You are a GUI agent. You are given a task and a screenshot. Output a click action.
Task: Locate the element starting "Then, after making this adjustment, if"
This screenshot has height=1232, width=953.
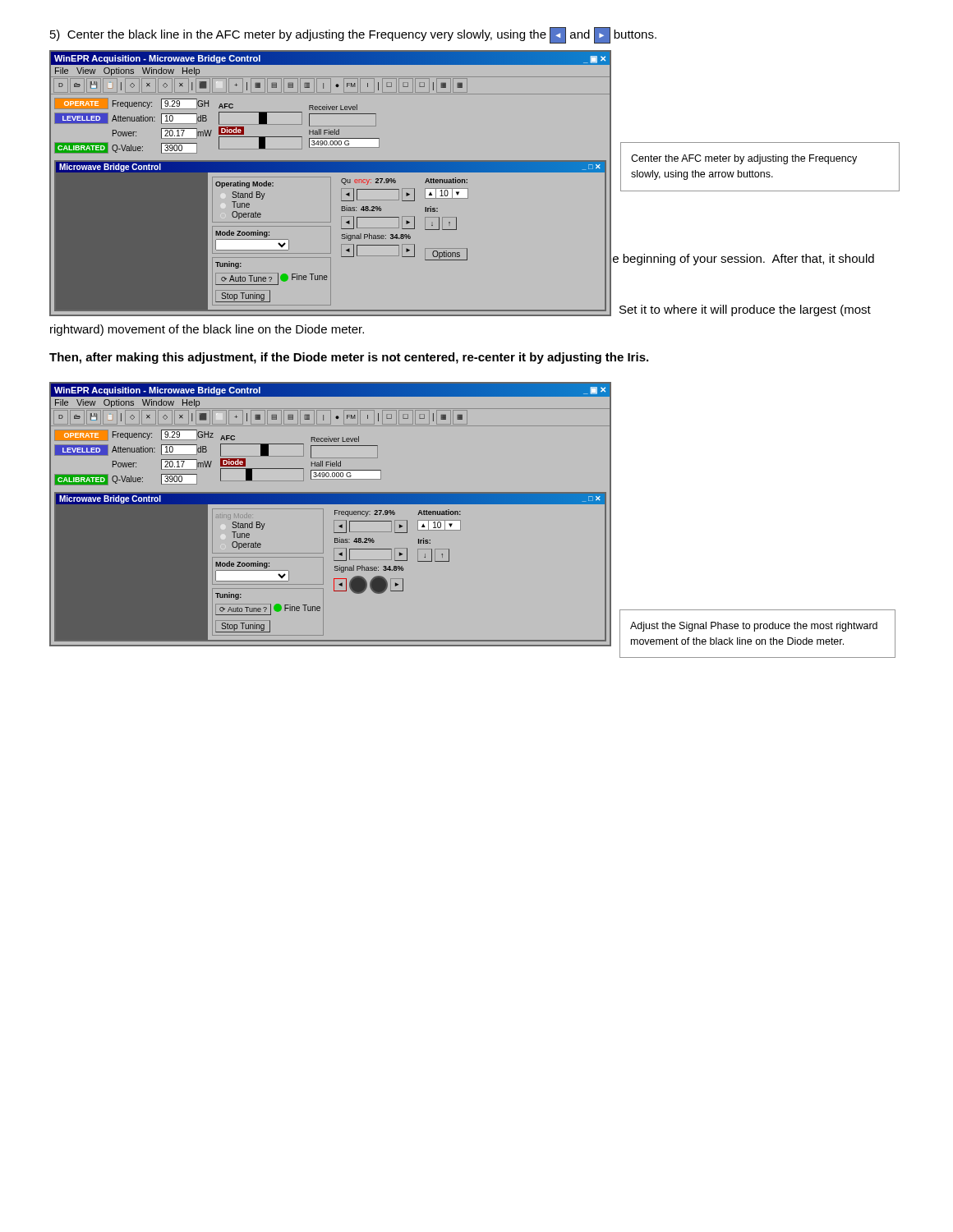349,357
